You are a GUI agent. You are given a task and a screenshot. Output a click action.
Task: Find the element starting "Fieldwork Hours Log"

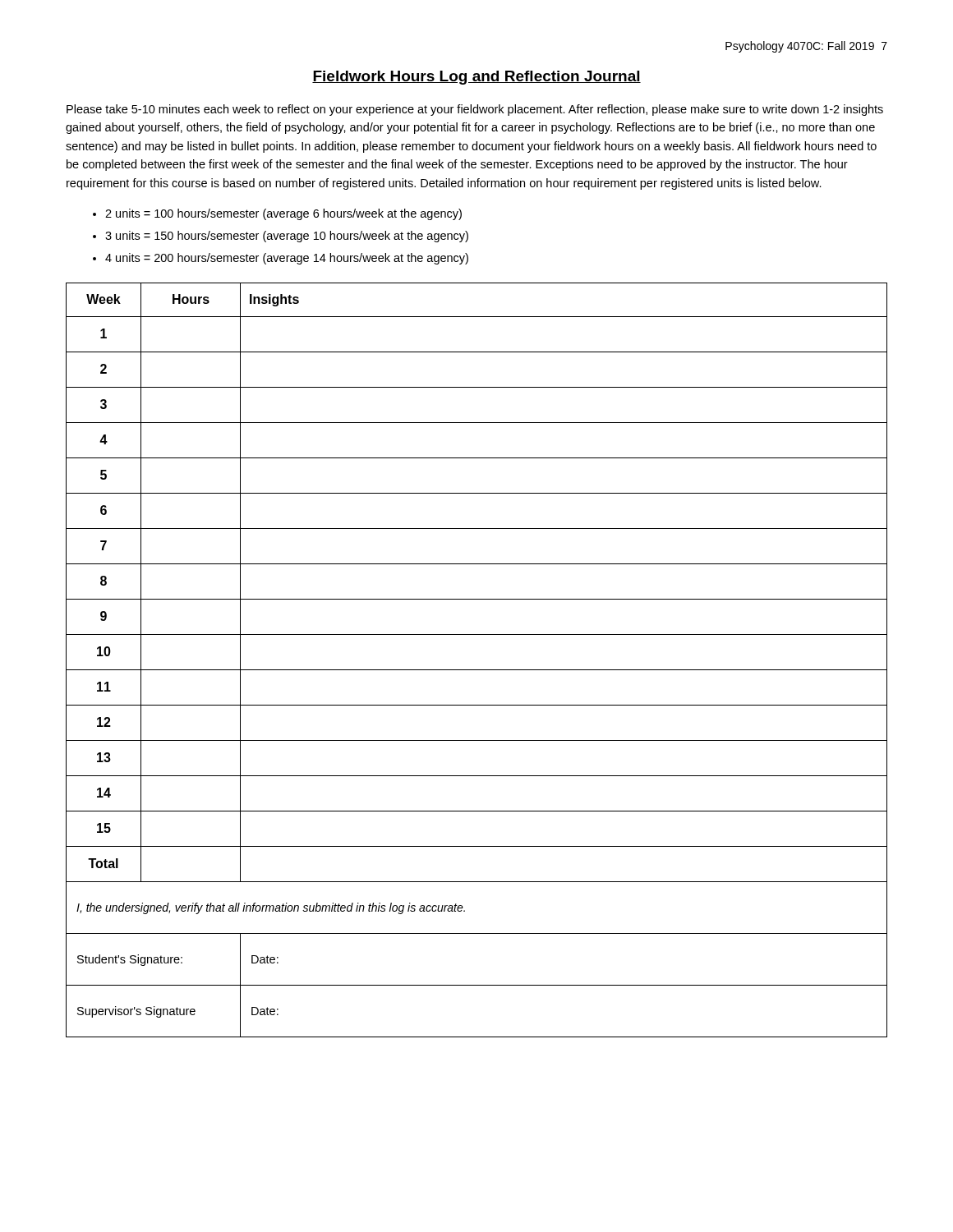point(476,76)
